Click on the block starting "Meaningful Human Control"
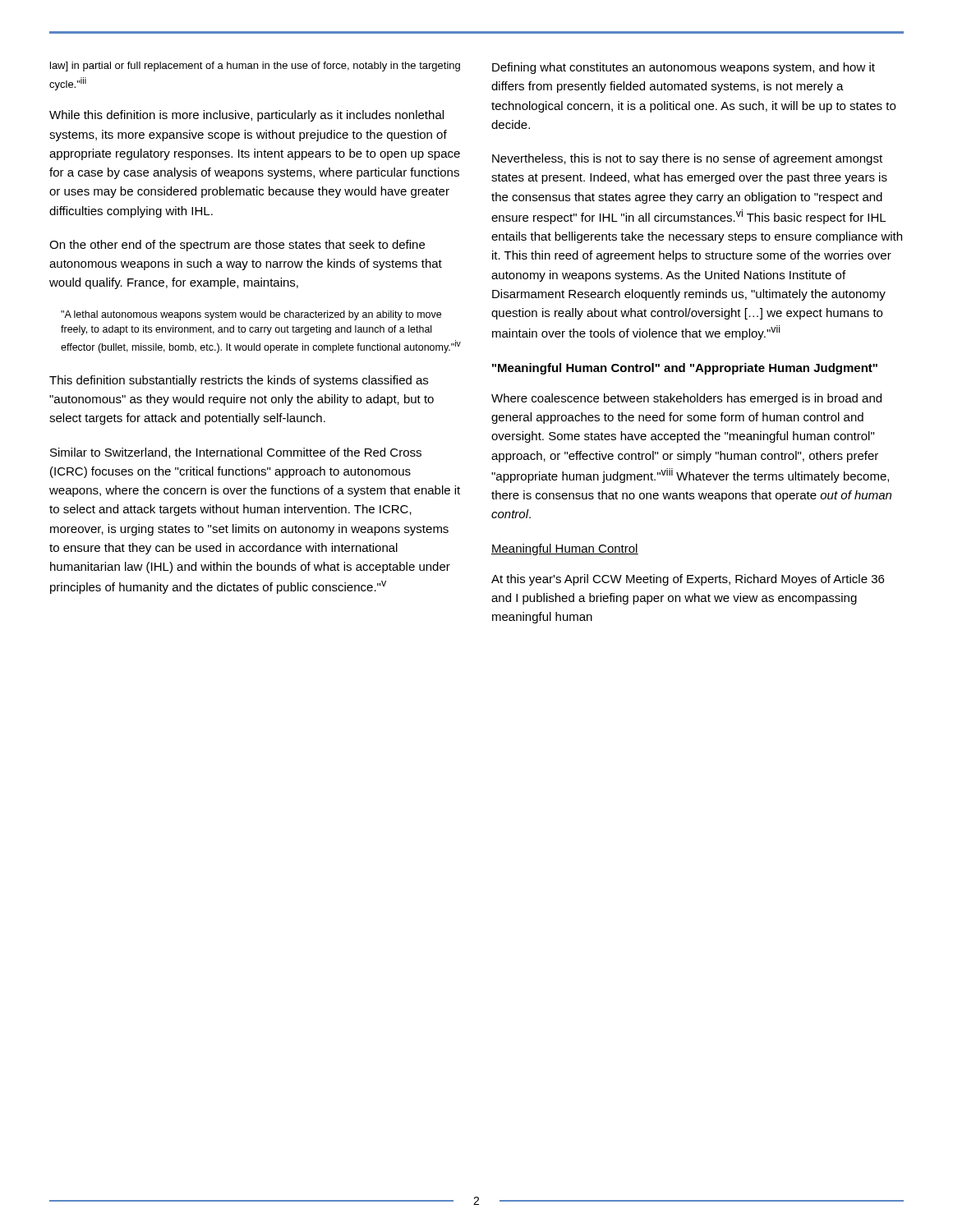The image size is (953, 1232). [565, 548]
